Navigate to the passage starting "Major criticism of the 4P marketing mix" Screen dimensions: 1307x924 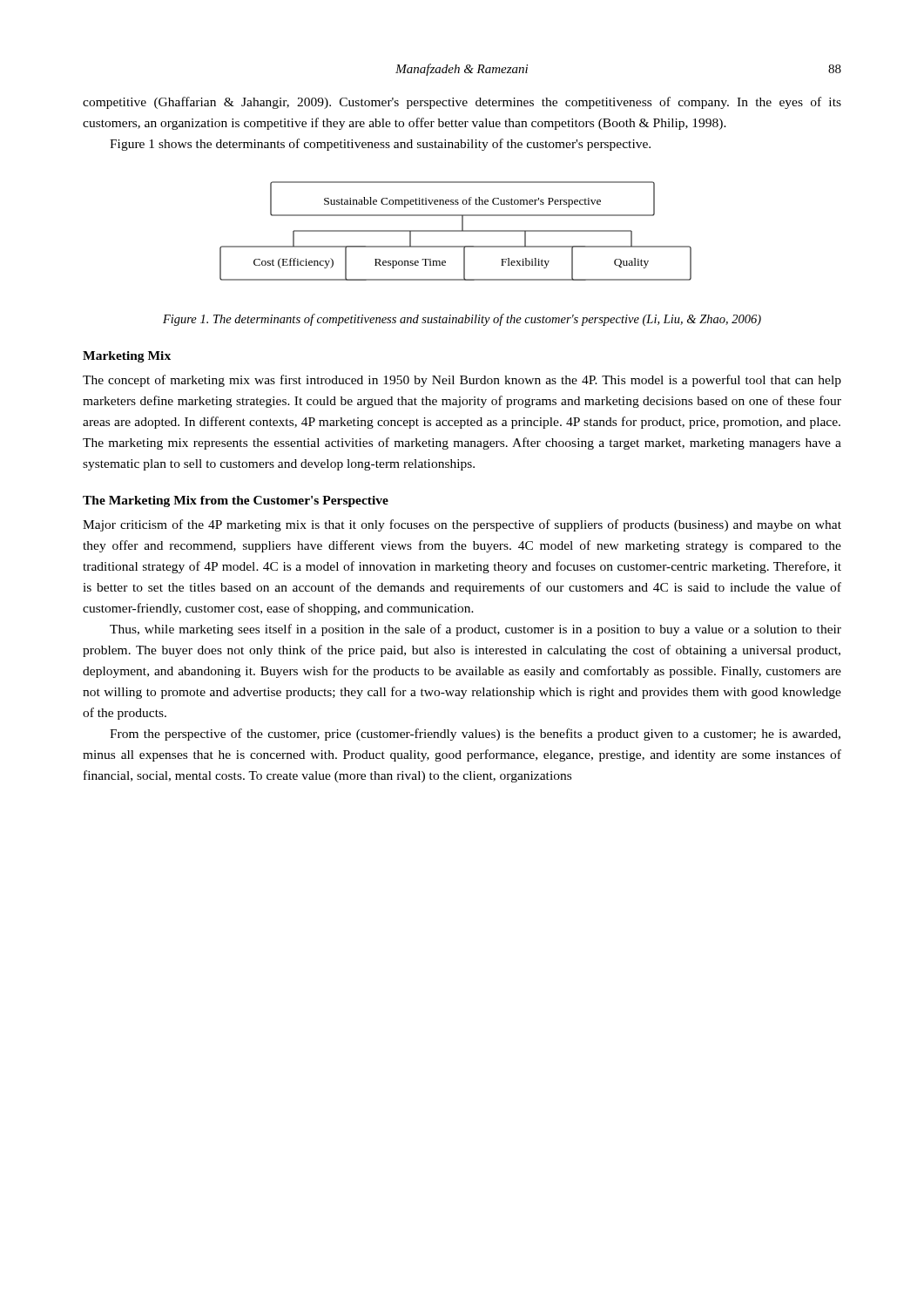(462, 566)
